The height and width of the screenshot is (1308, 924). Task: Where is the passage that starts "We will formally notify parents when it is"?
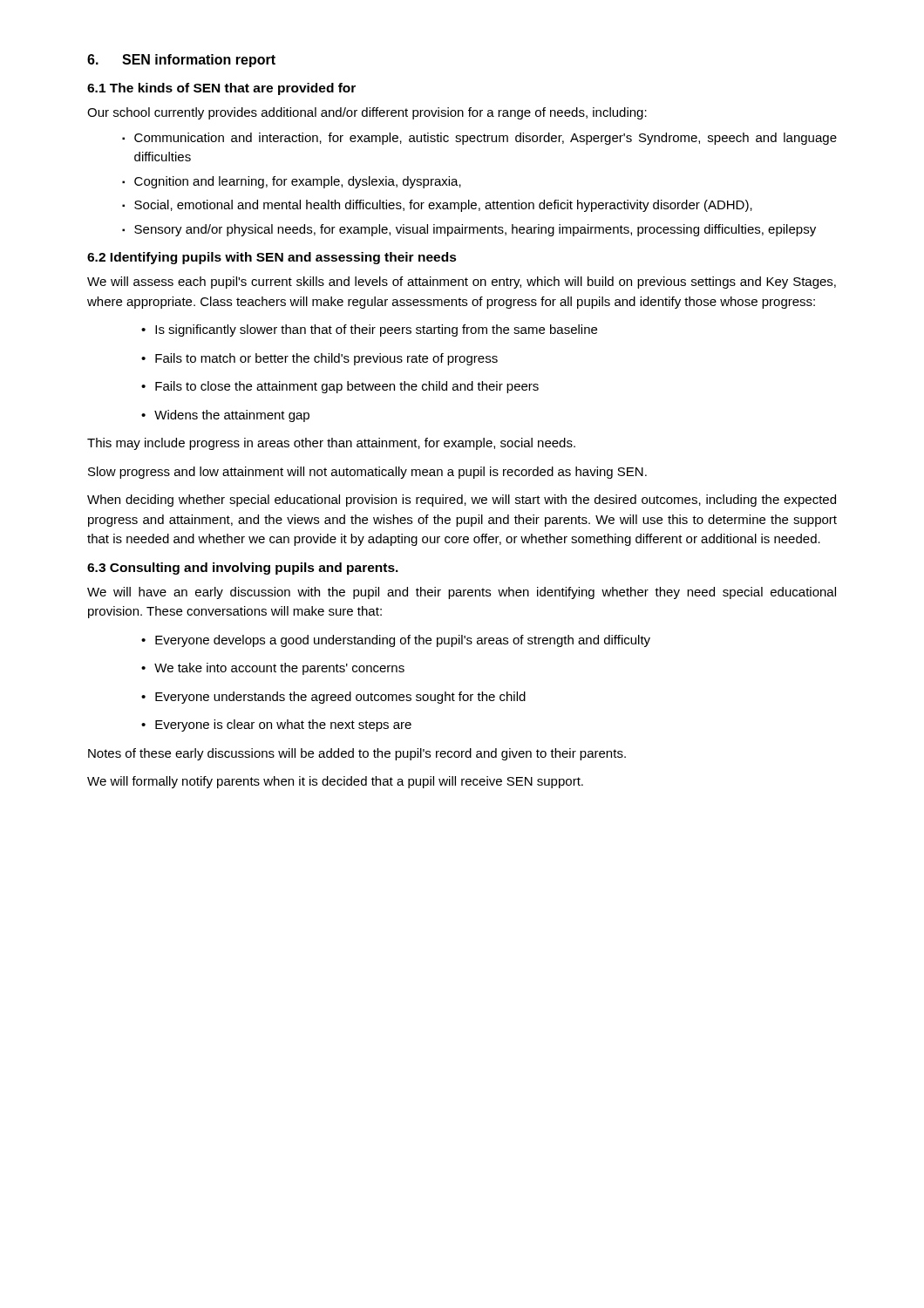tap(336, 781)
